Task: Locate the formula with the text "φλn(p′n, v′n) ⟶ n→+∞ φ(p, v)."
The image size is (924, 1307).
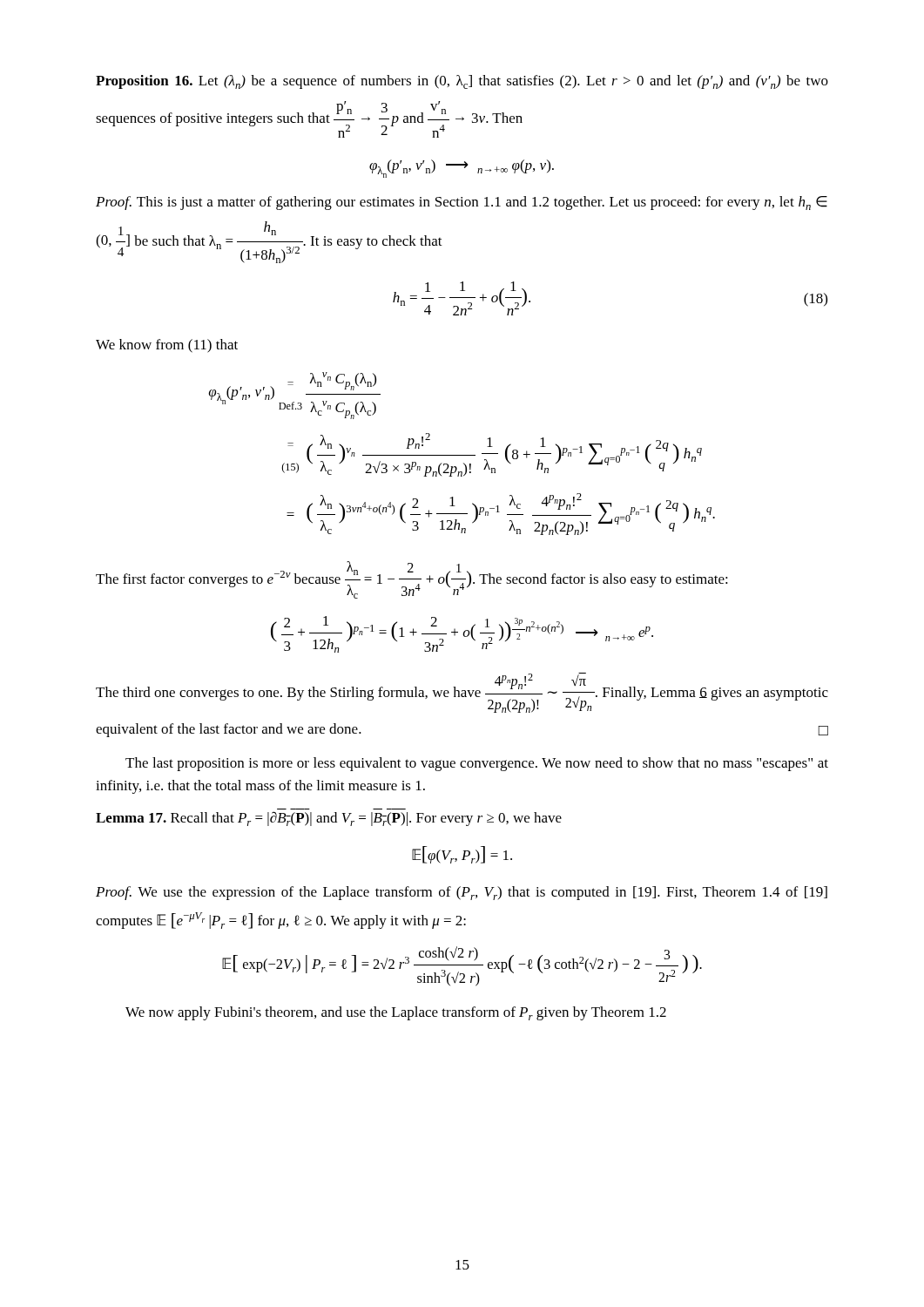Action: 462,167
